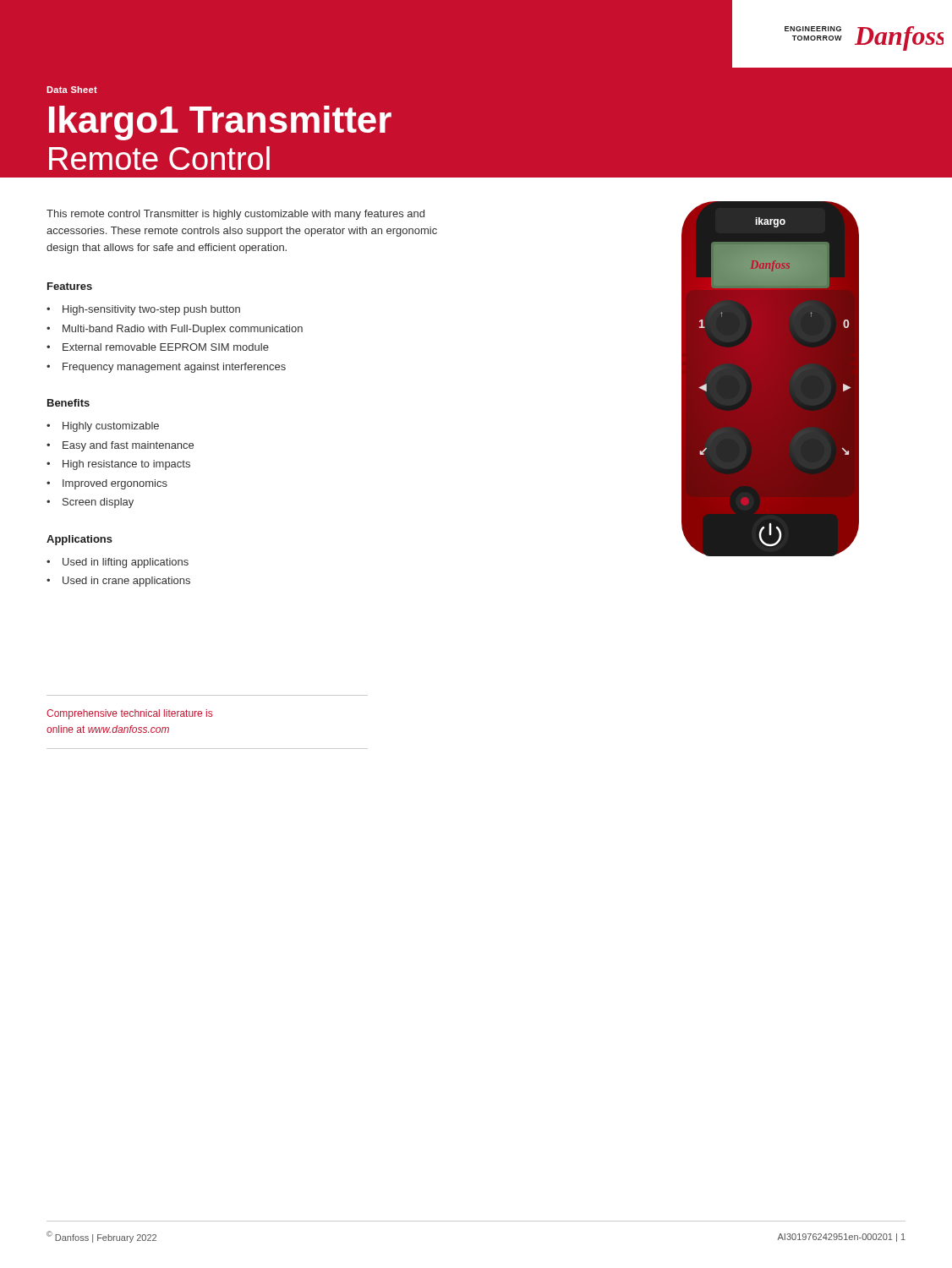Click the title that begins "Ikargo1 Transmitter Remote"
The width and height of the screenshot is (952, 1268).
click(219, 139)
